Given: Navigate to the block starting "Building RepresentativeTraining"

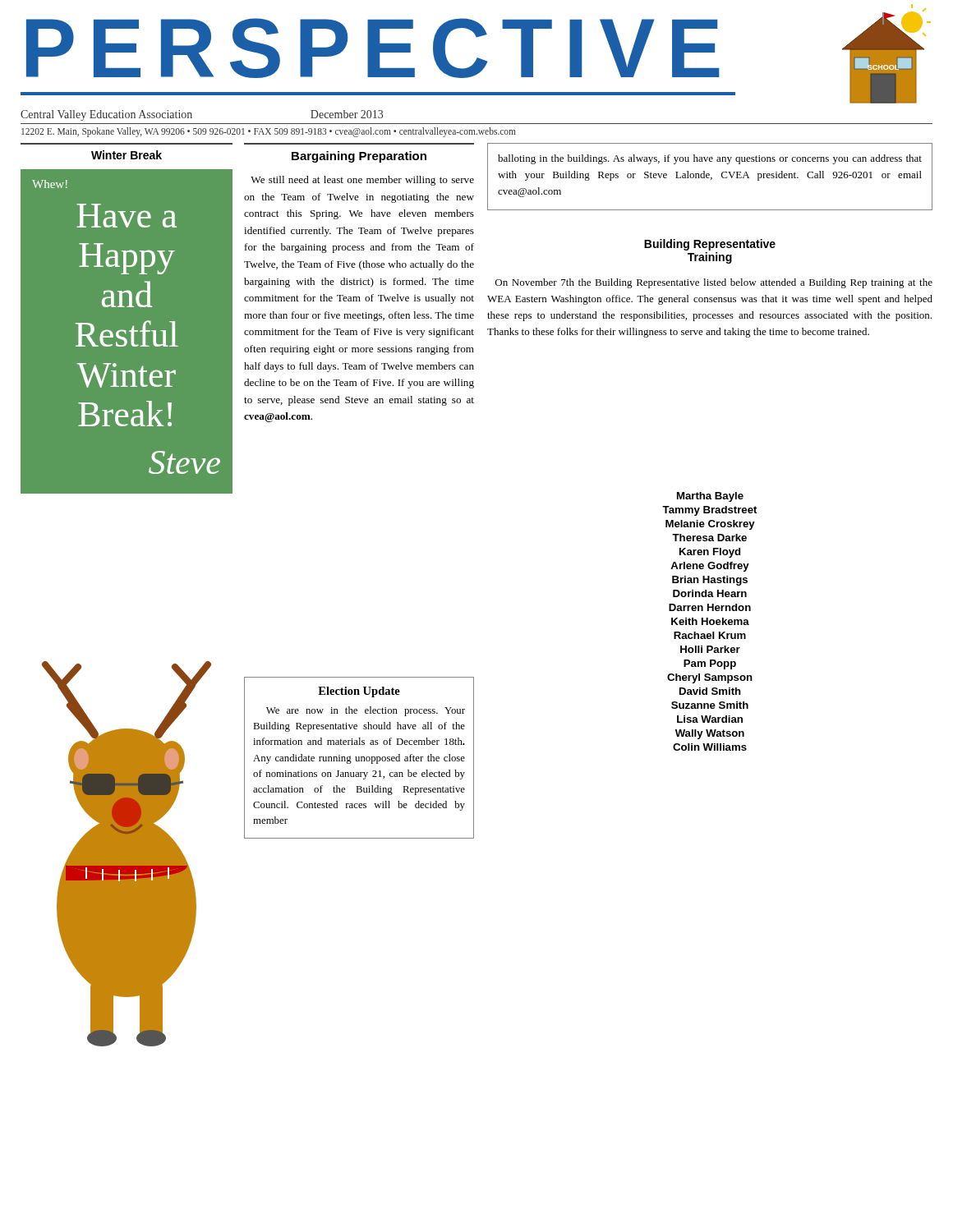Looking at the screenshot, I should [710, 251].
